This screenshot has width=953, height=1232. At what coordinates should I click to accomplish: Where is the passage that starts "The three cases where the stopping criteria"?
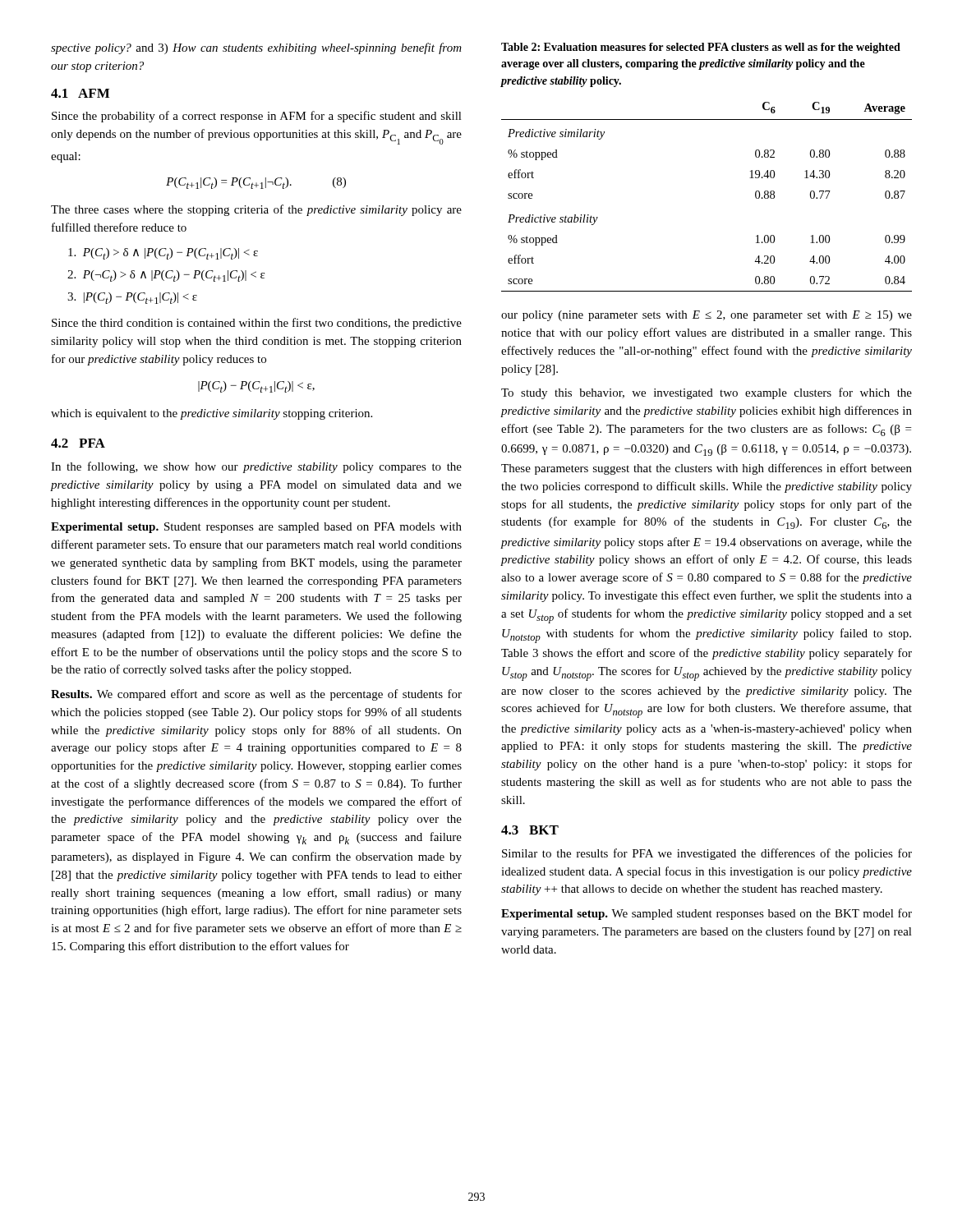[256, 219]
